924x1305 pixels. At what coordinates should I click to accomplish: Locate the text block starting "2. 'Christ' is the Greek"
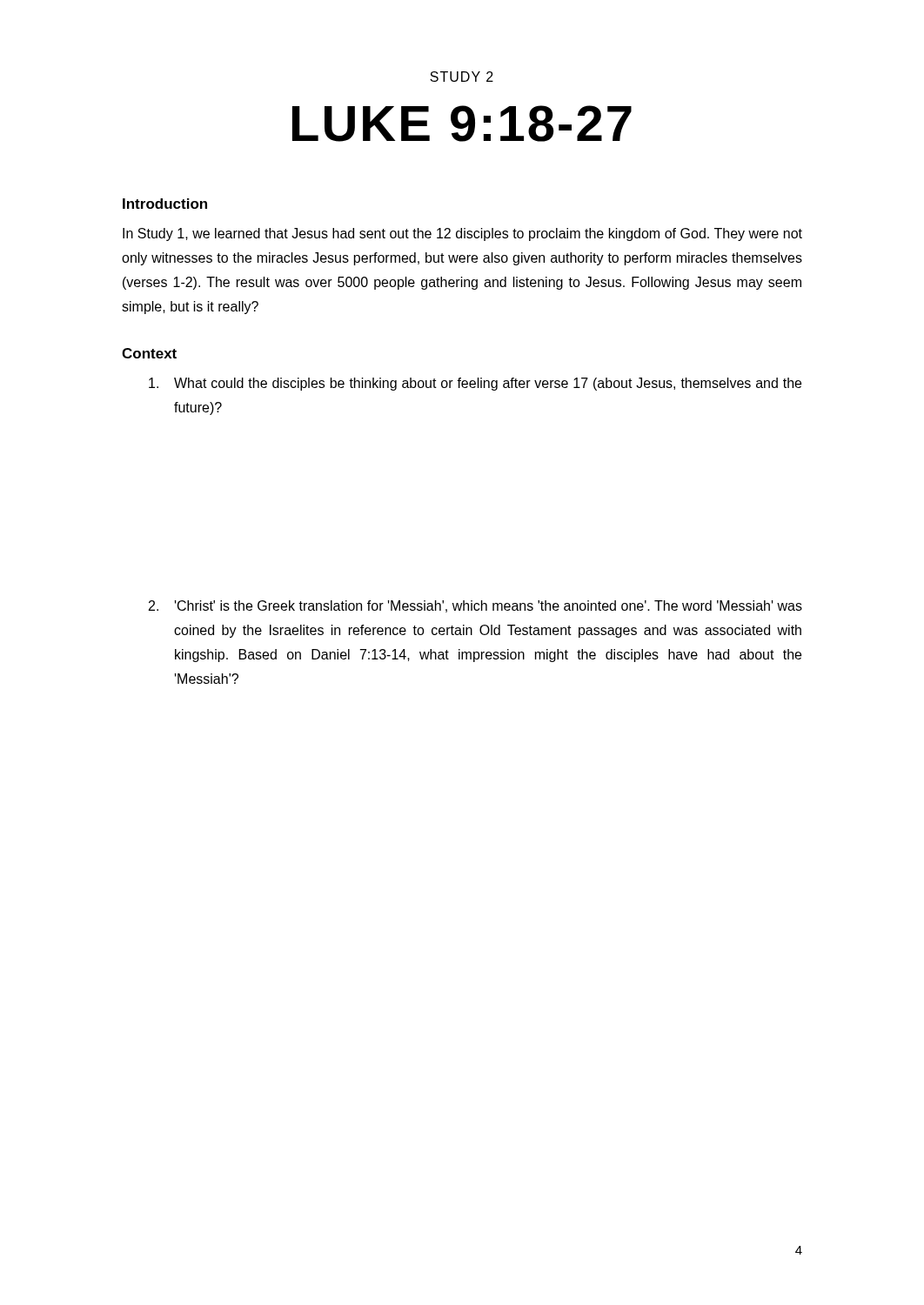click(475, 643)
